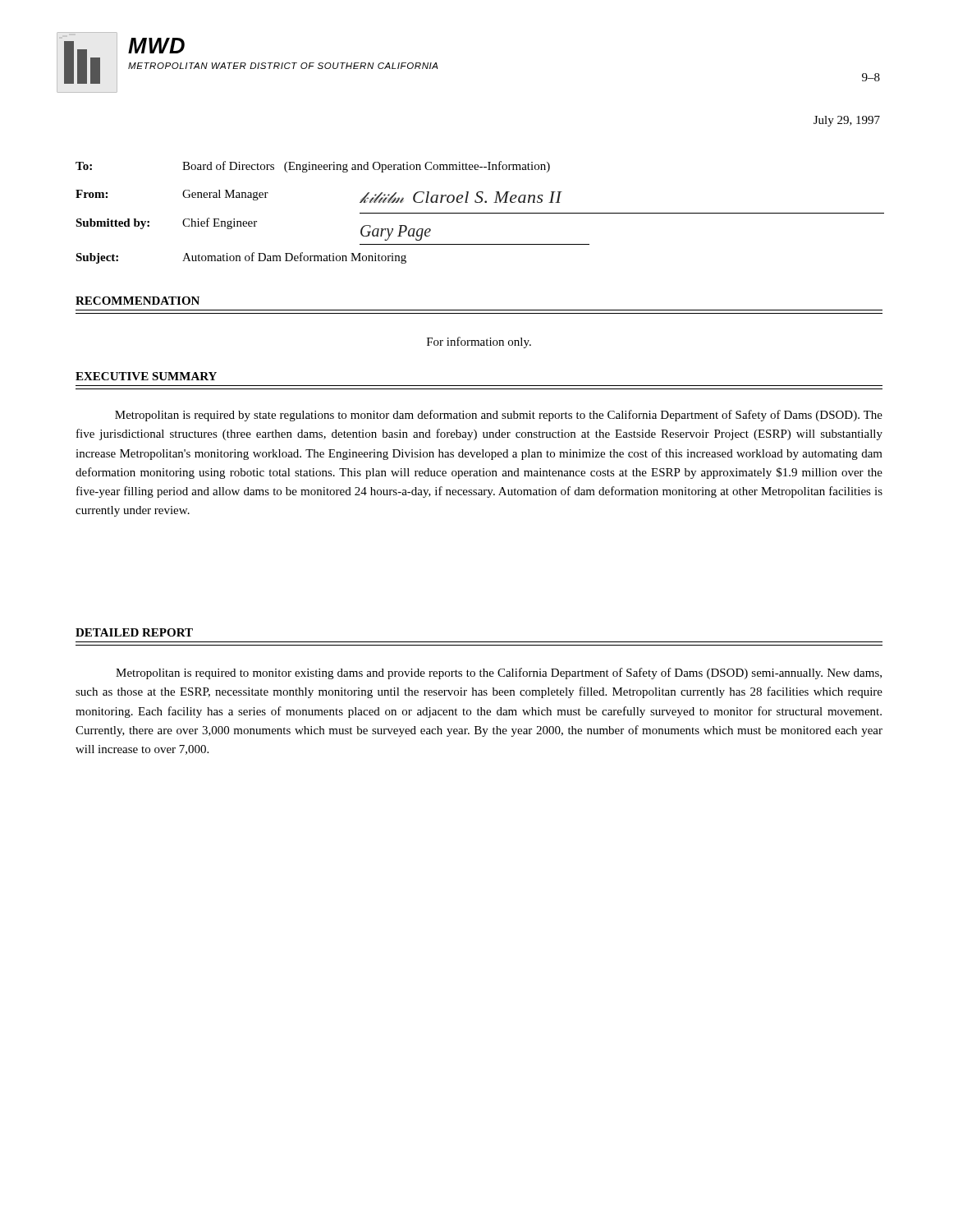Find the region starting "DETAILED REPORT"
Image resolution: width=958 pixels, height=1232 pixels.
[479, 636]
